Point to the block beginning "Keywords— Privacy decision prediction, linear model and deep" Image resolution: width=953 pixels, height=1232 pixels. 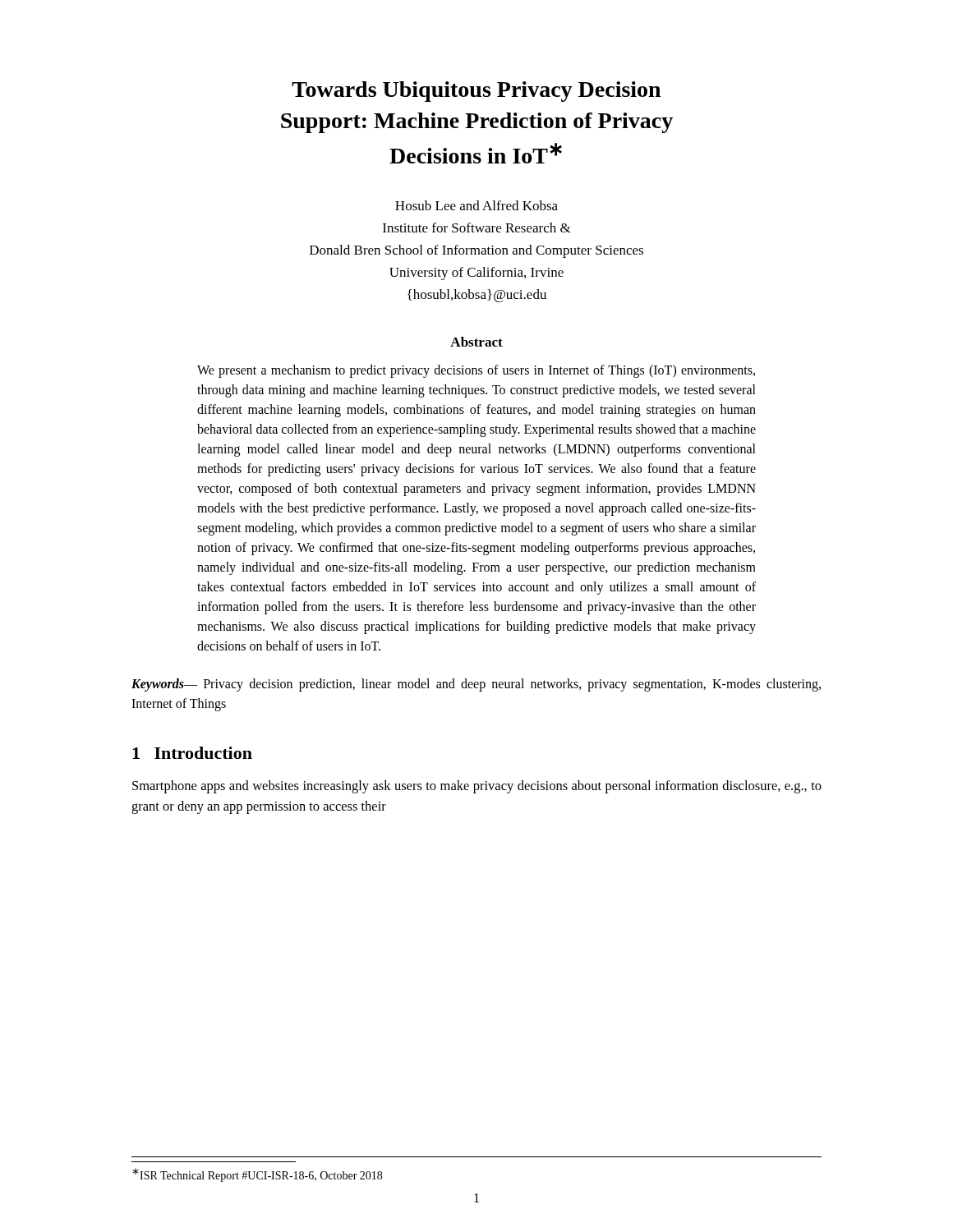click(476, 694)
